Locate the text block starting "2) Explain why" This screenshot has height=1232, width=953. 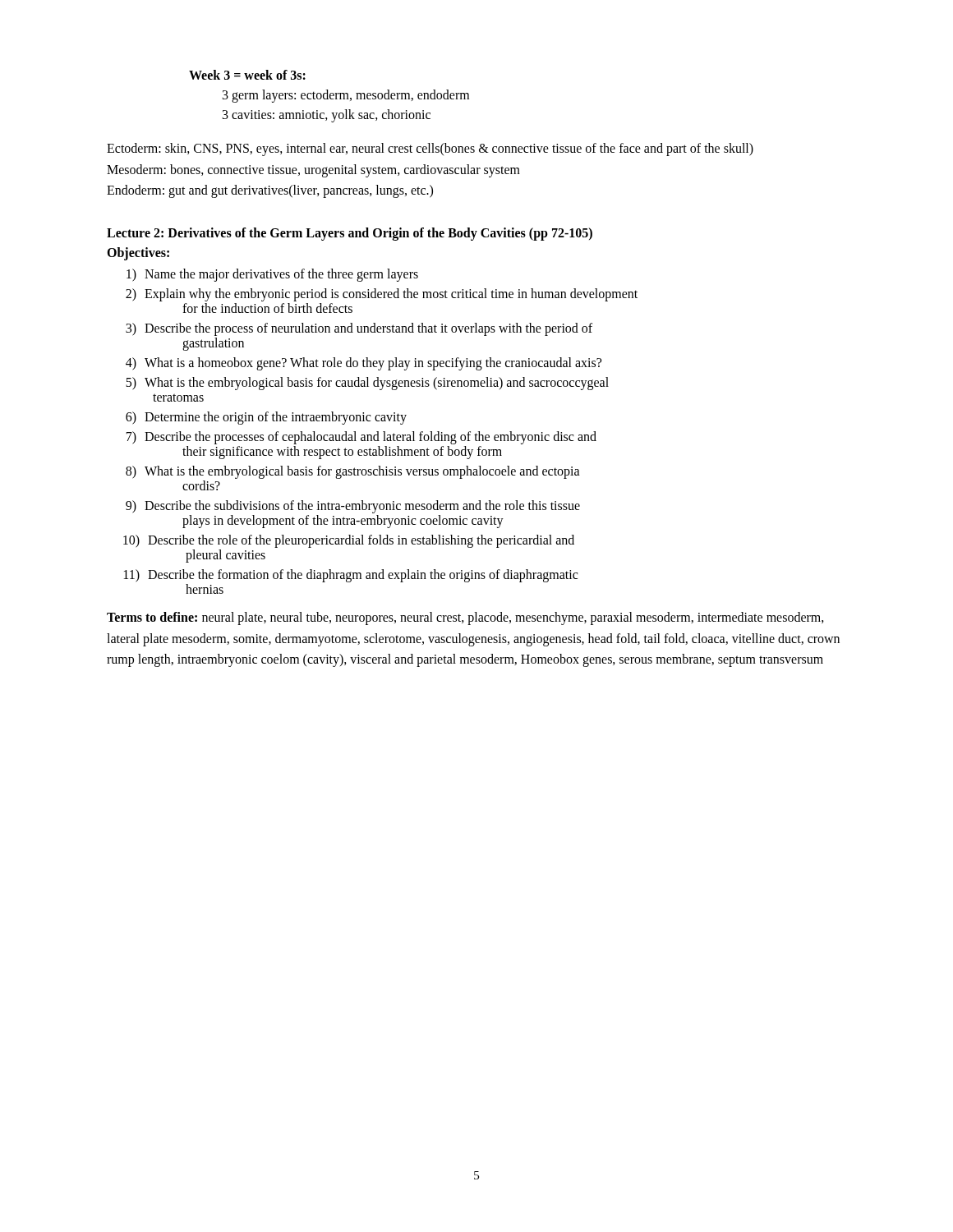(x=476, y=302)
